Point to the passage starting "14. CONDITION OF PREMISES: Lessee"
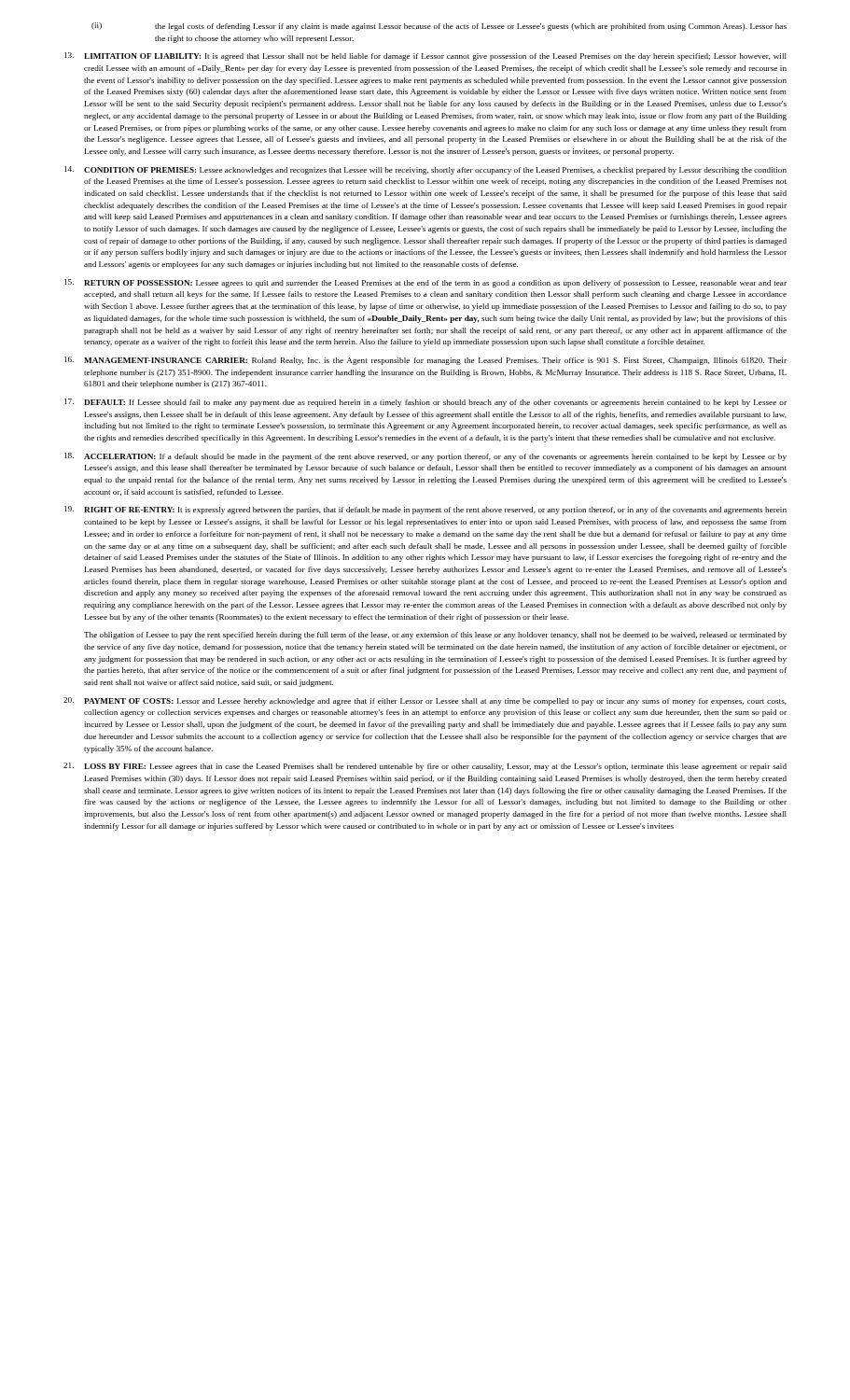 (425, 217)
